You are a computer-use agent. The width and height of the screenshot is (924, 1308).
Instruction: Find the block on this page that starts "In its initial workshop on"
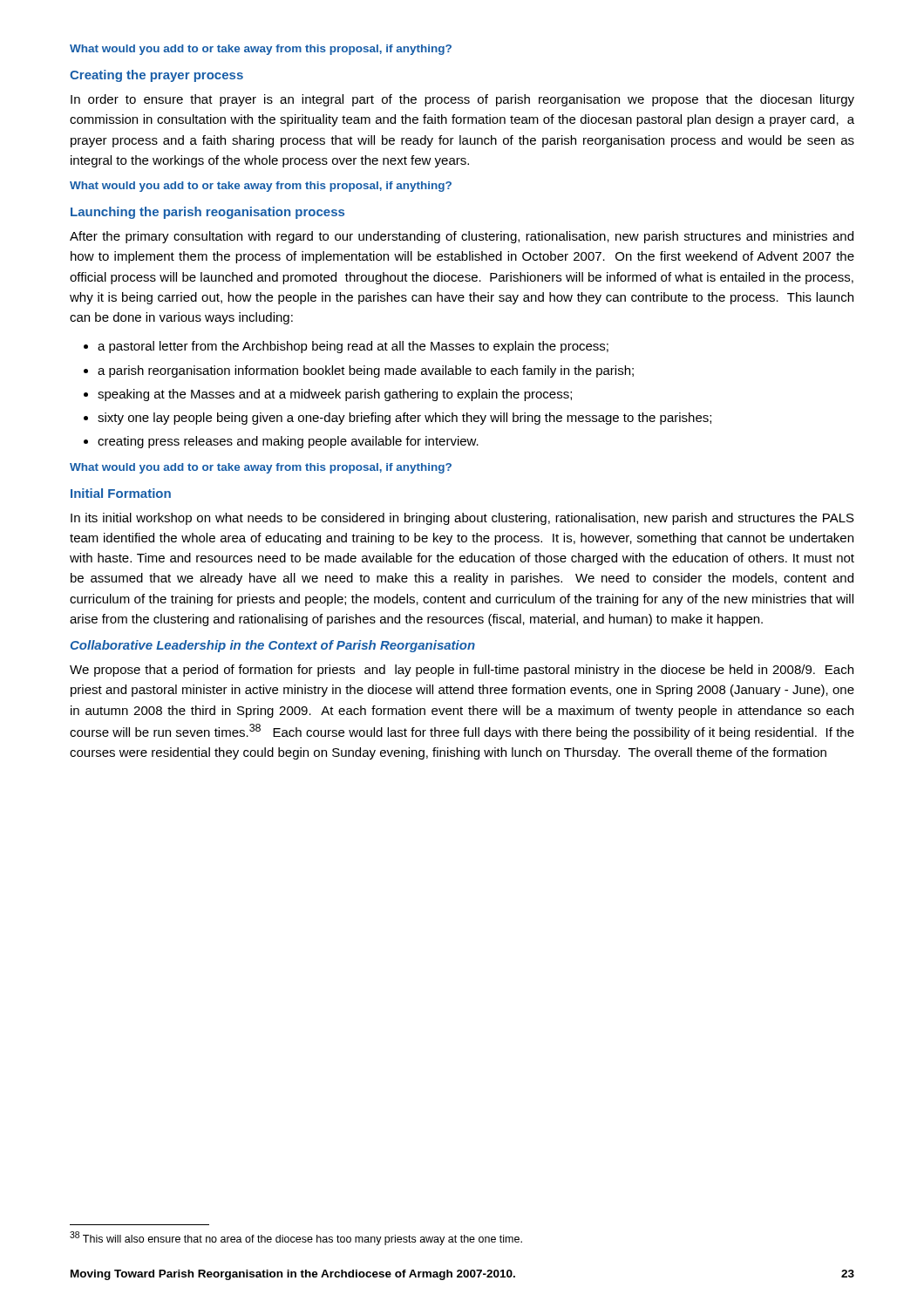click(462, 568)
